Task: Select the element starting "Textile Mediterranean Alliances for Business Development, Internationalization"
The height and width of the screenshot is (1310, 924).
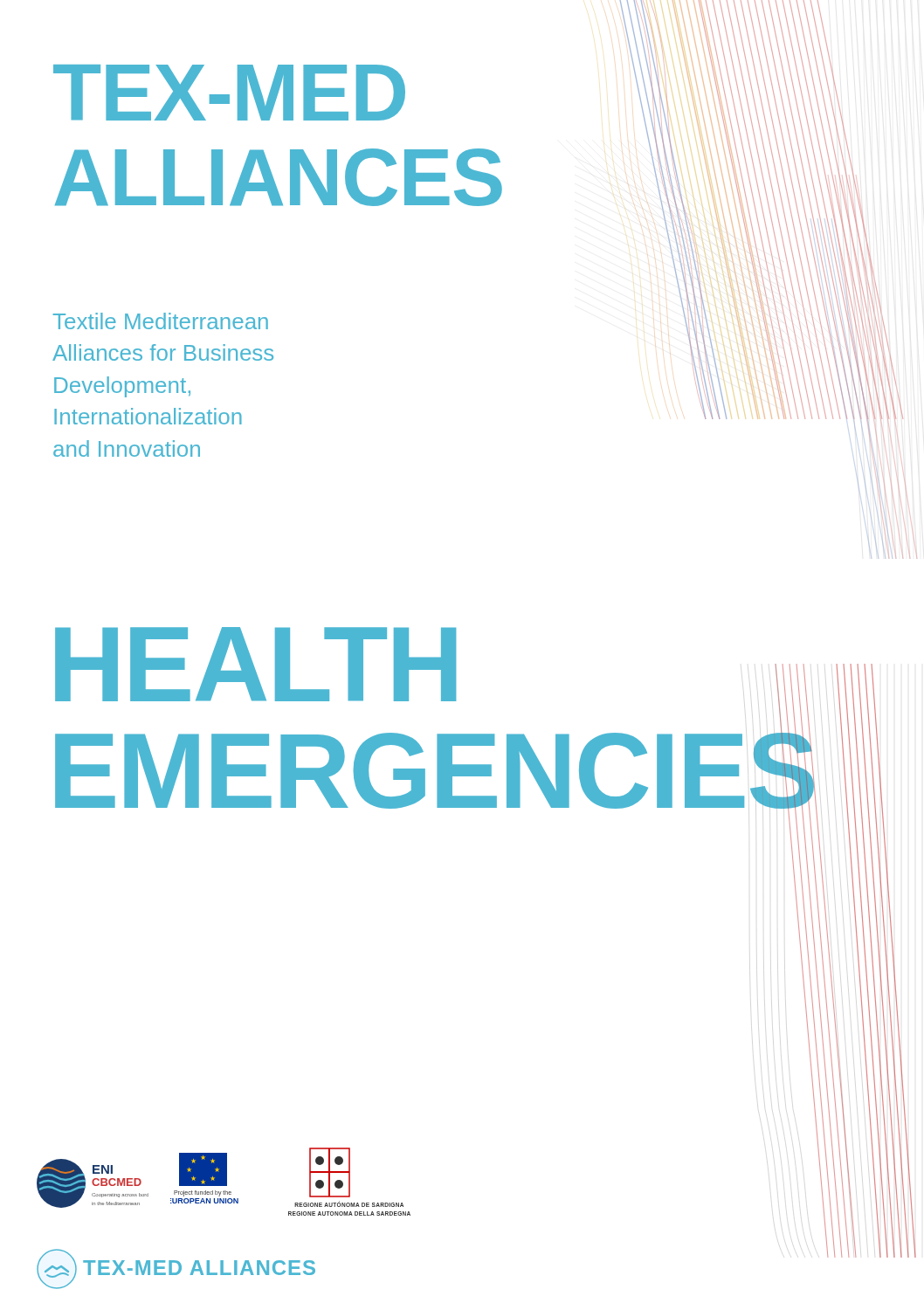Action: [161, 321]
